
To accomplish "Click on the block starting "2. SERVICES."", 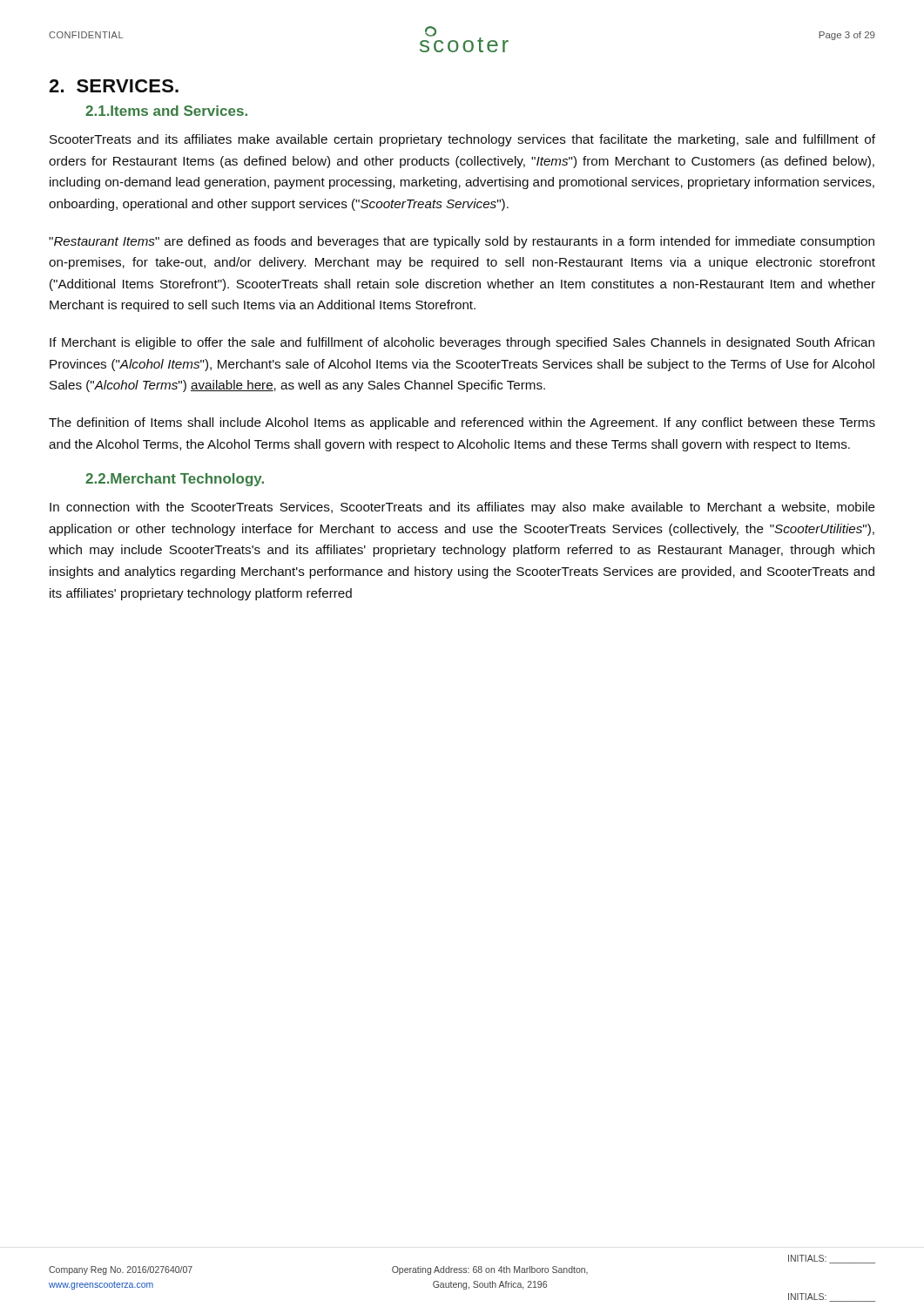I will pyautogui.click(x=114, y=86).
